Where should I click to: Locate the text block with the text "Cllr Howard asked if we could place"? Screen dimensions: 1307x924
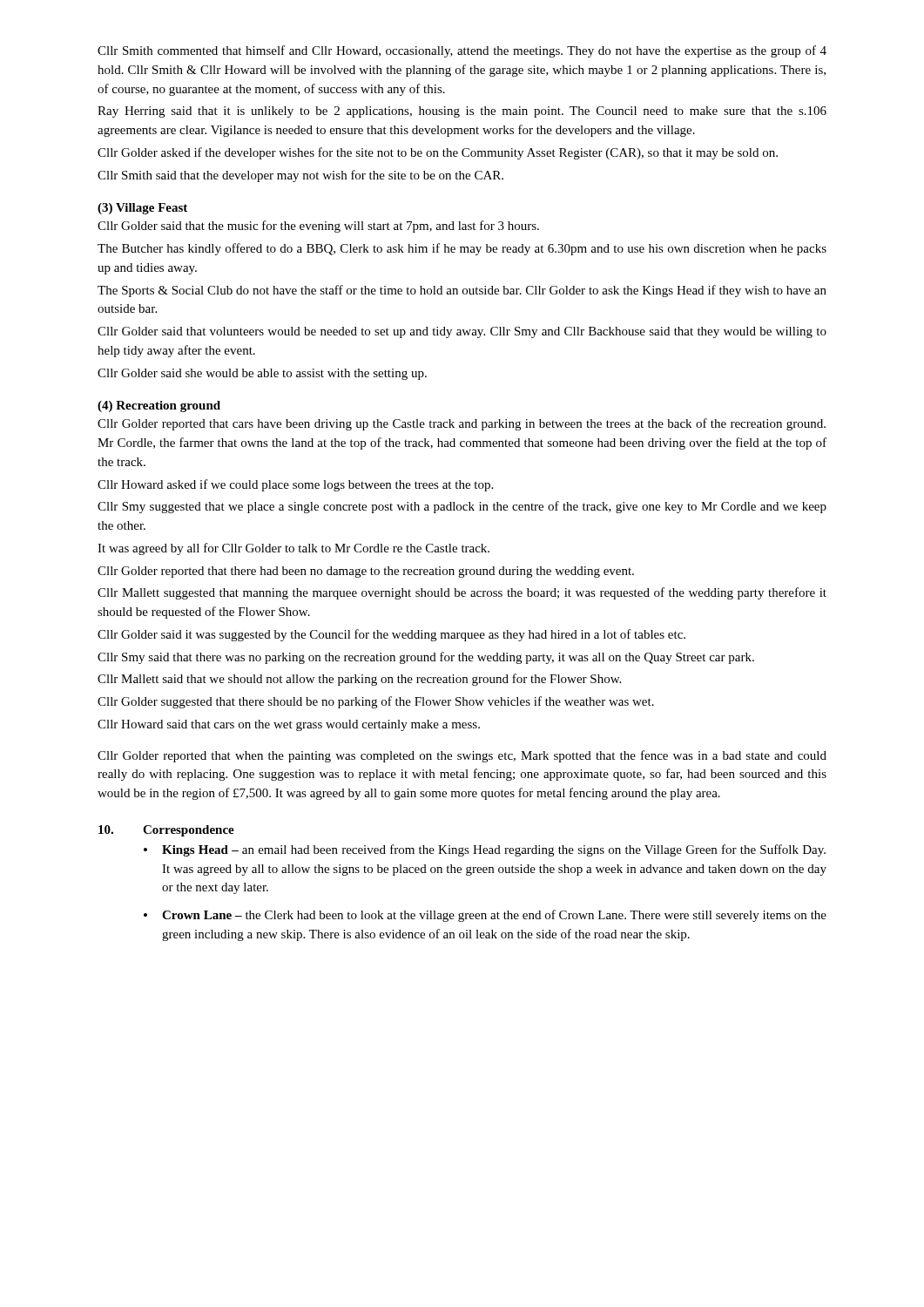pos(296,484)
